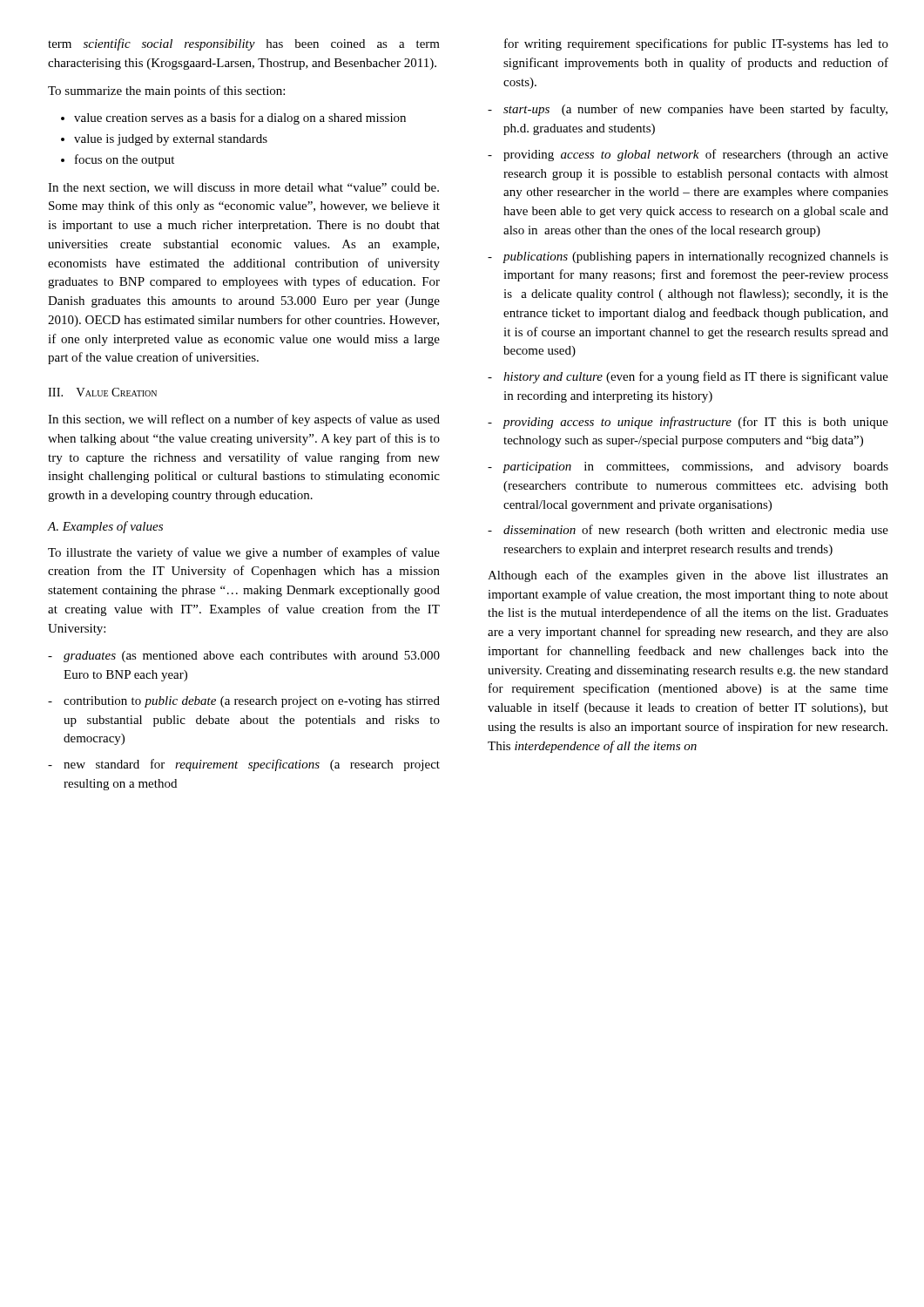Click on the list item that reads "contribution to public debate"

252,719
